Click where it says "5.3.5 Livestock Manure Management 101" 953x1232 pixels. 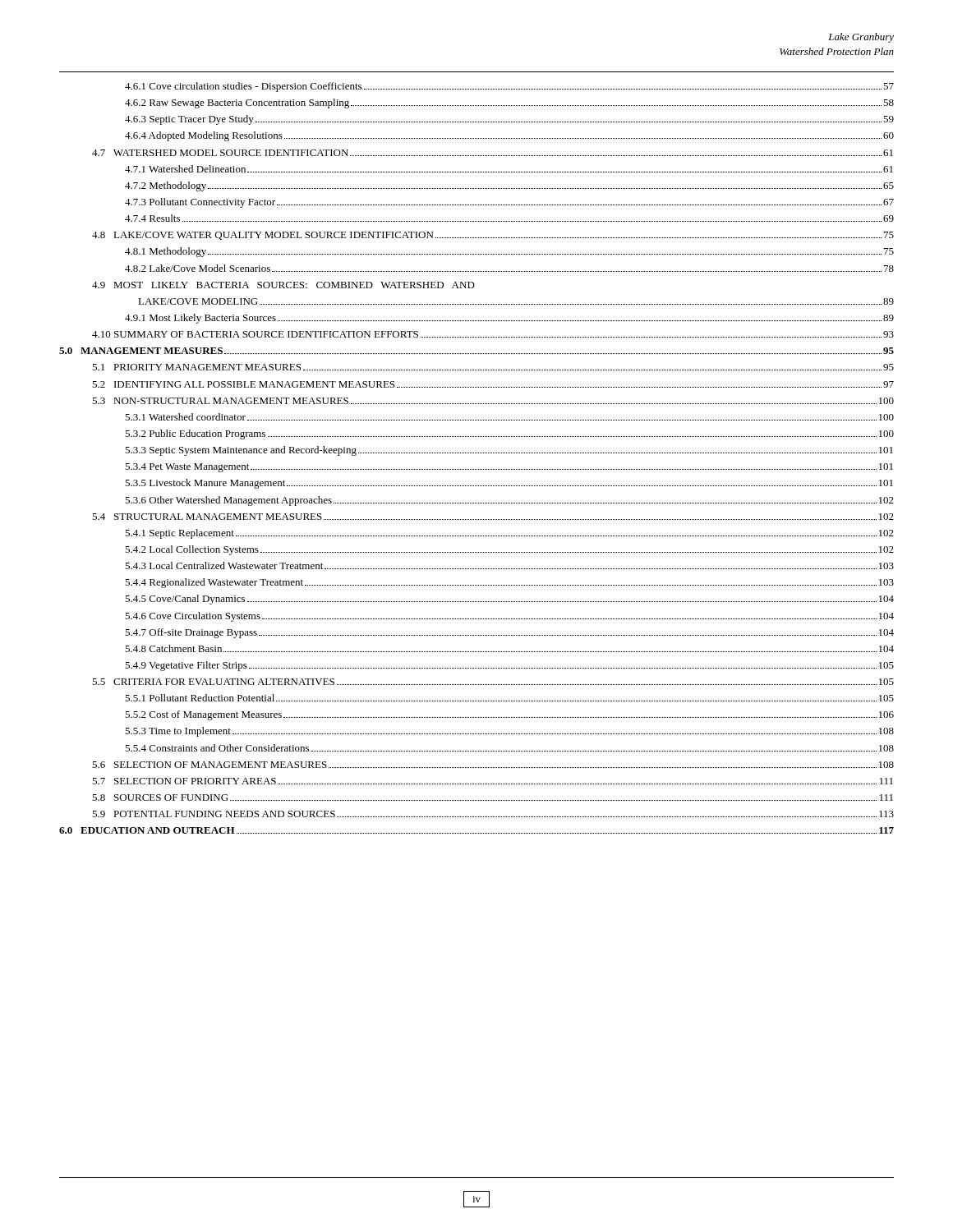click(509, 483)
